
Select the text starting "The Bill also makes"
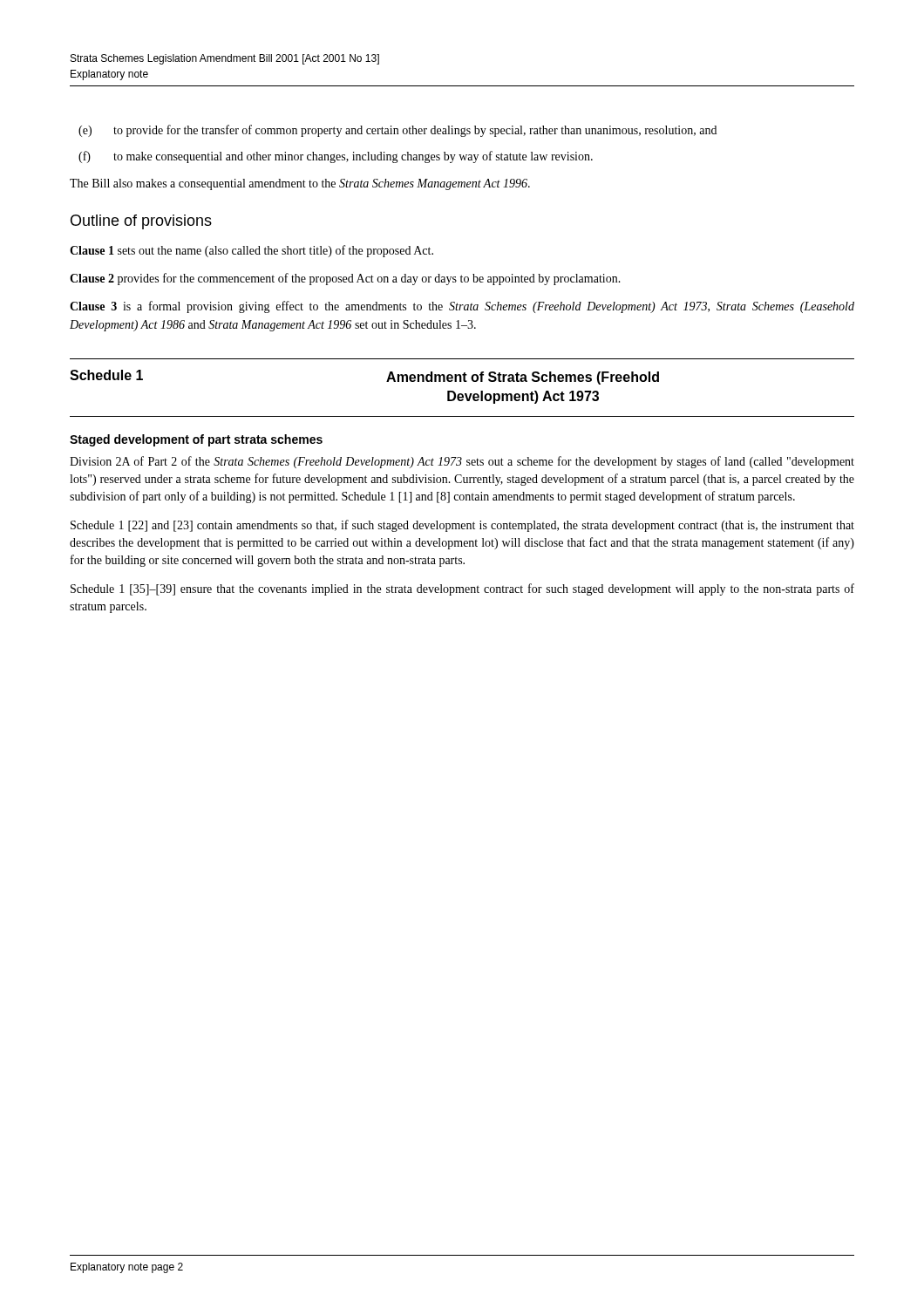coord(300,183)
